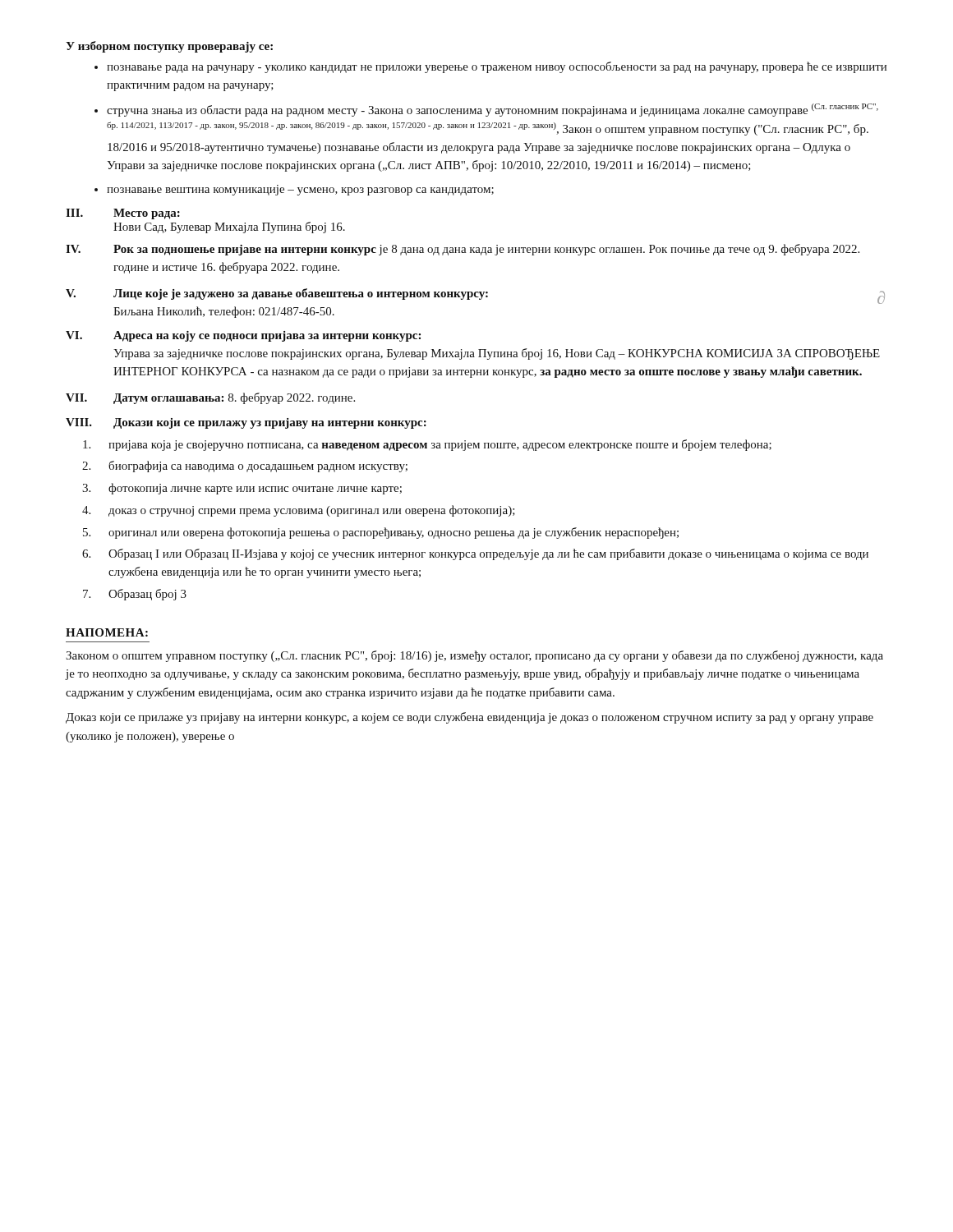This screenshot has width=953, height=1232.
Task: Locate the text starting "2. биографија са"
Action: (x=245, y=467)
